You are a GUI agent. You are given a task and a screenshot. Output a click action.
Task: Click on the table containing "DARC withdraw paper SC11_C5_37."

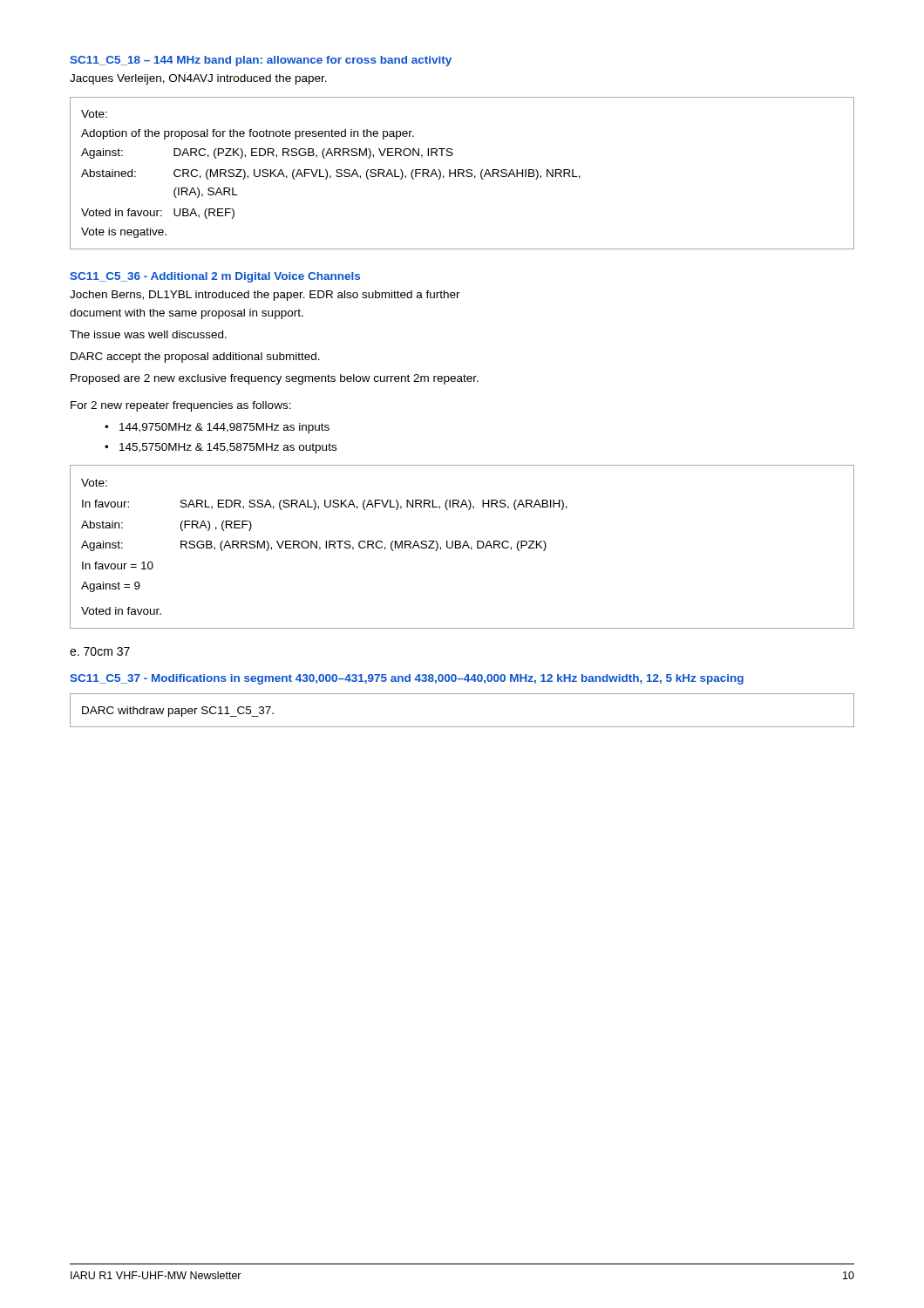[462, 710]
